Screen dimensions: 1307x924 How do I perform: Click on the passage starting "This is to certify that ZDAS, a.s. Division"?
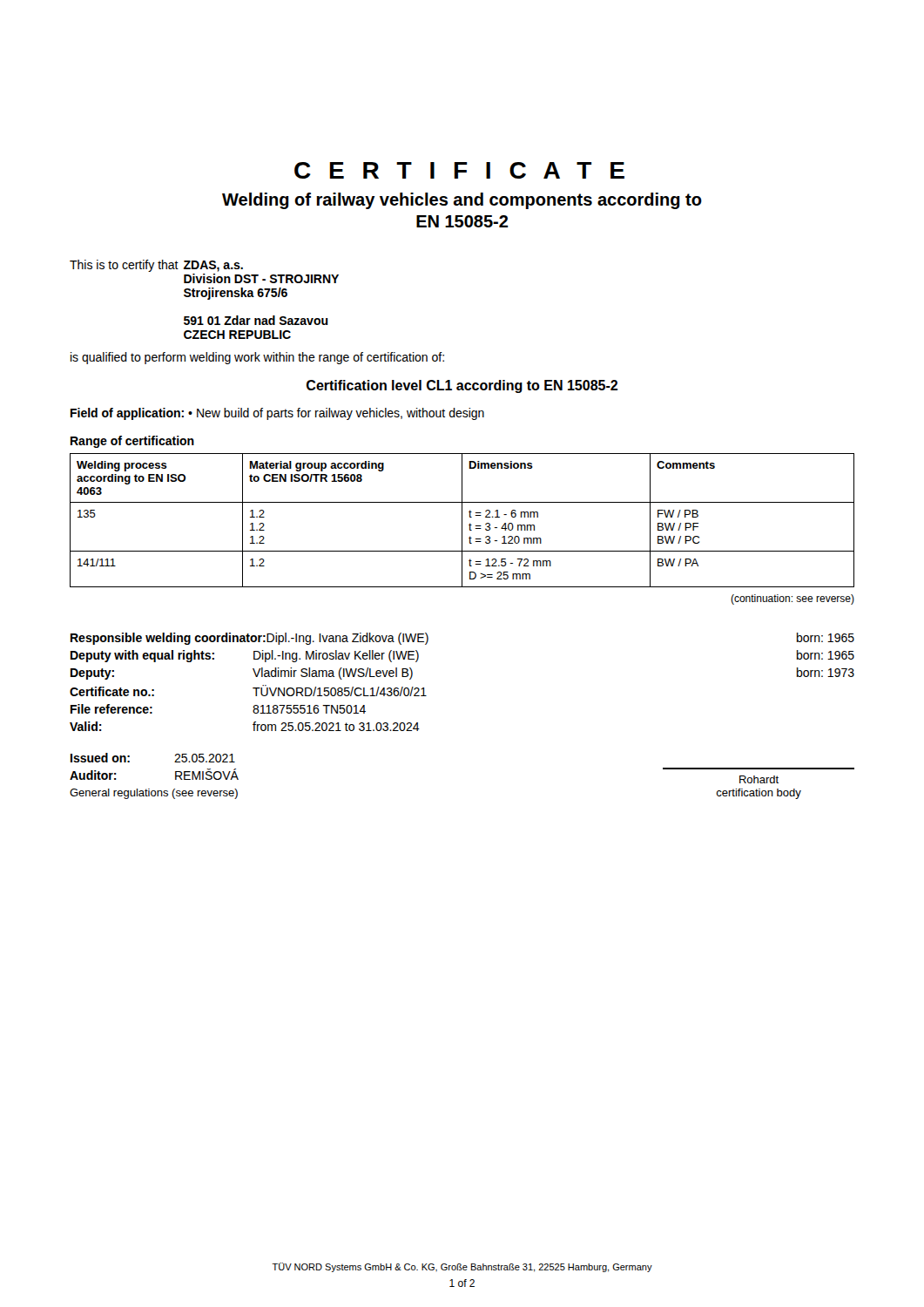point(156,266)
